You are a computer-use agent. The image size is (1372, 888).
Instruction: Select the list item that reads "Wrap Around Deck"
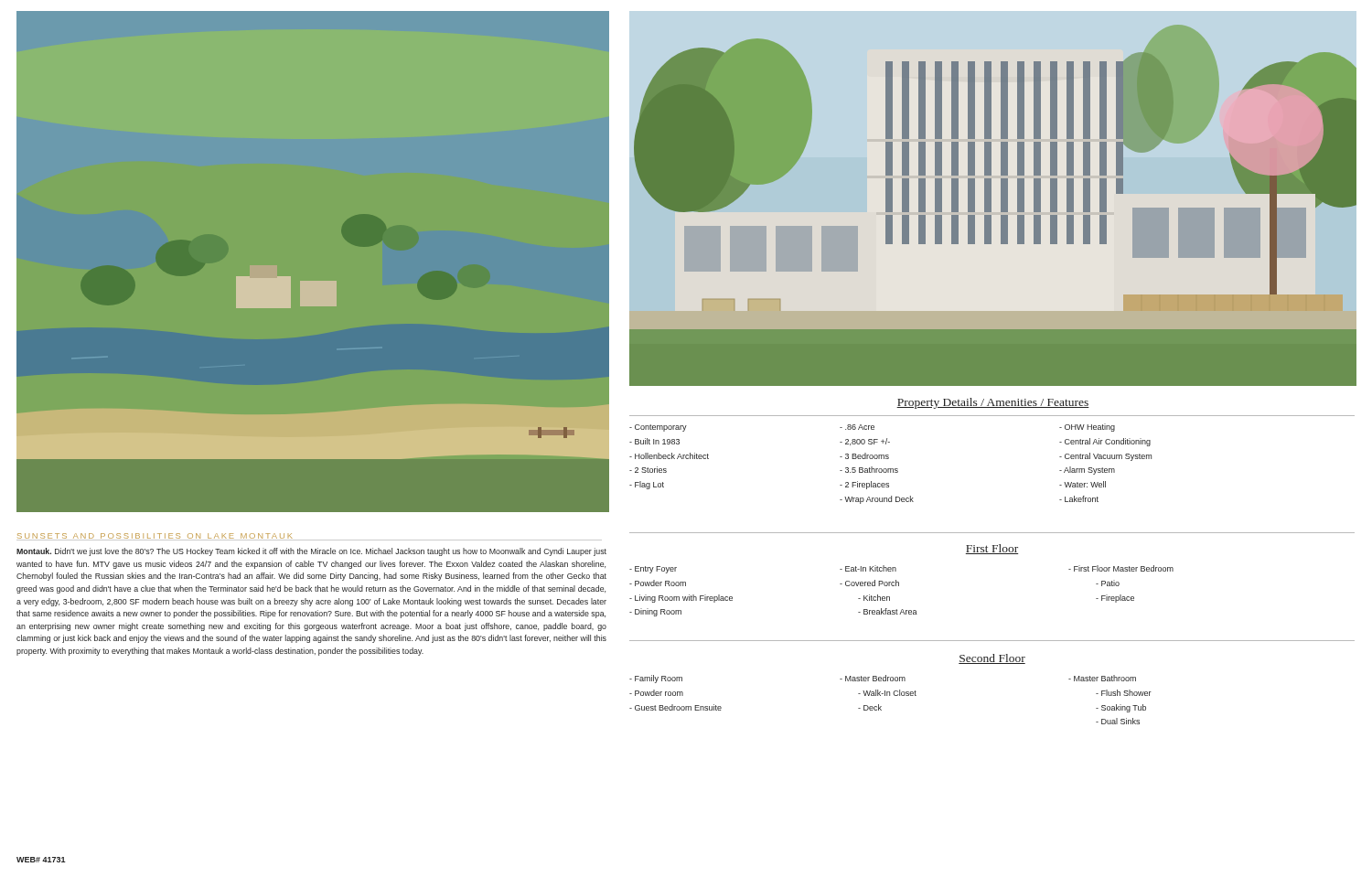click(x=877, y=499)
